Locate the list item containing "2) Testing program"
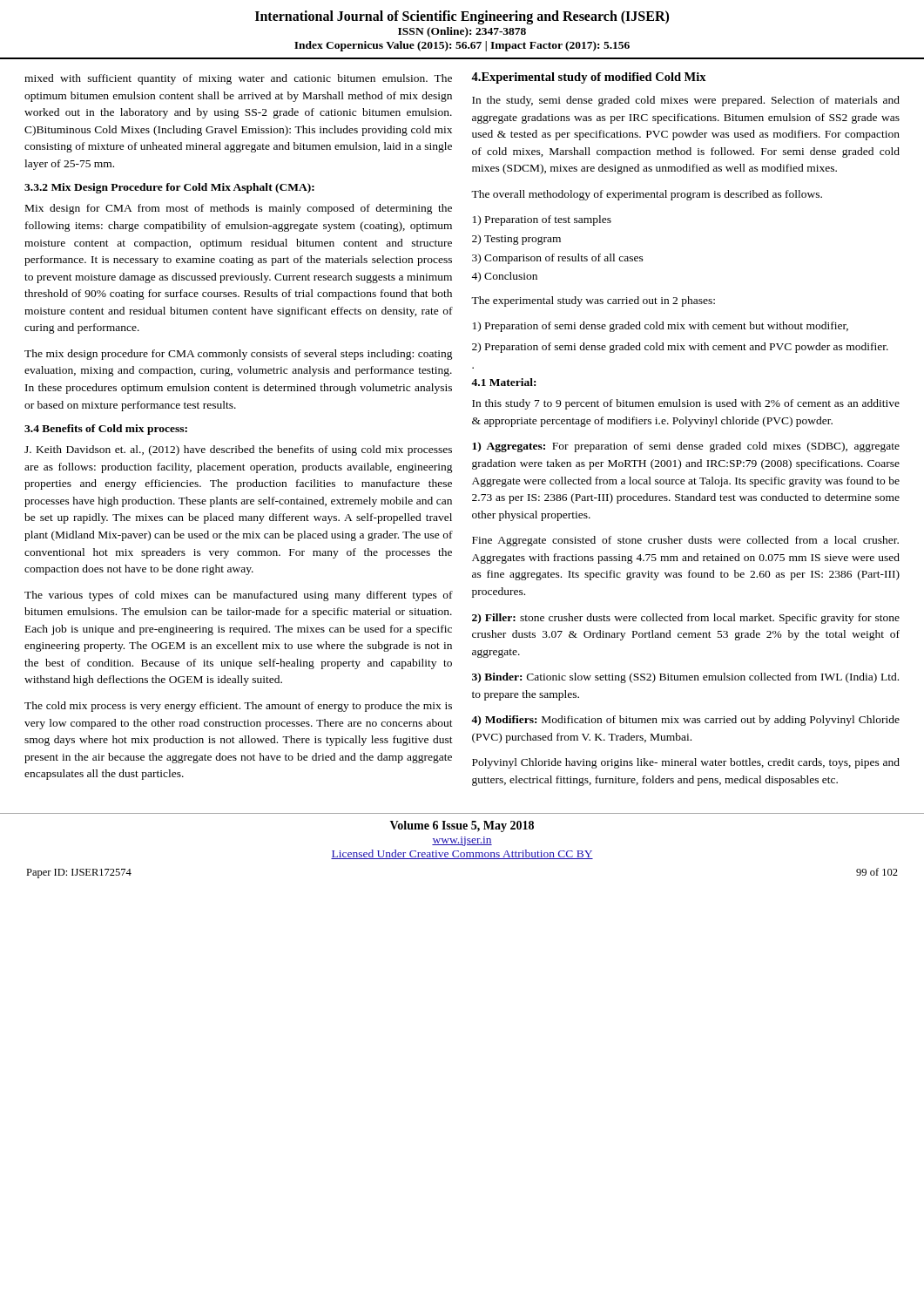 point(516,238)
